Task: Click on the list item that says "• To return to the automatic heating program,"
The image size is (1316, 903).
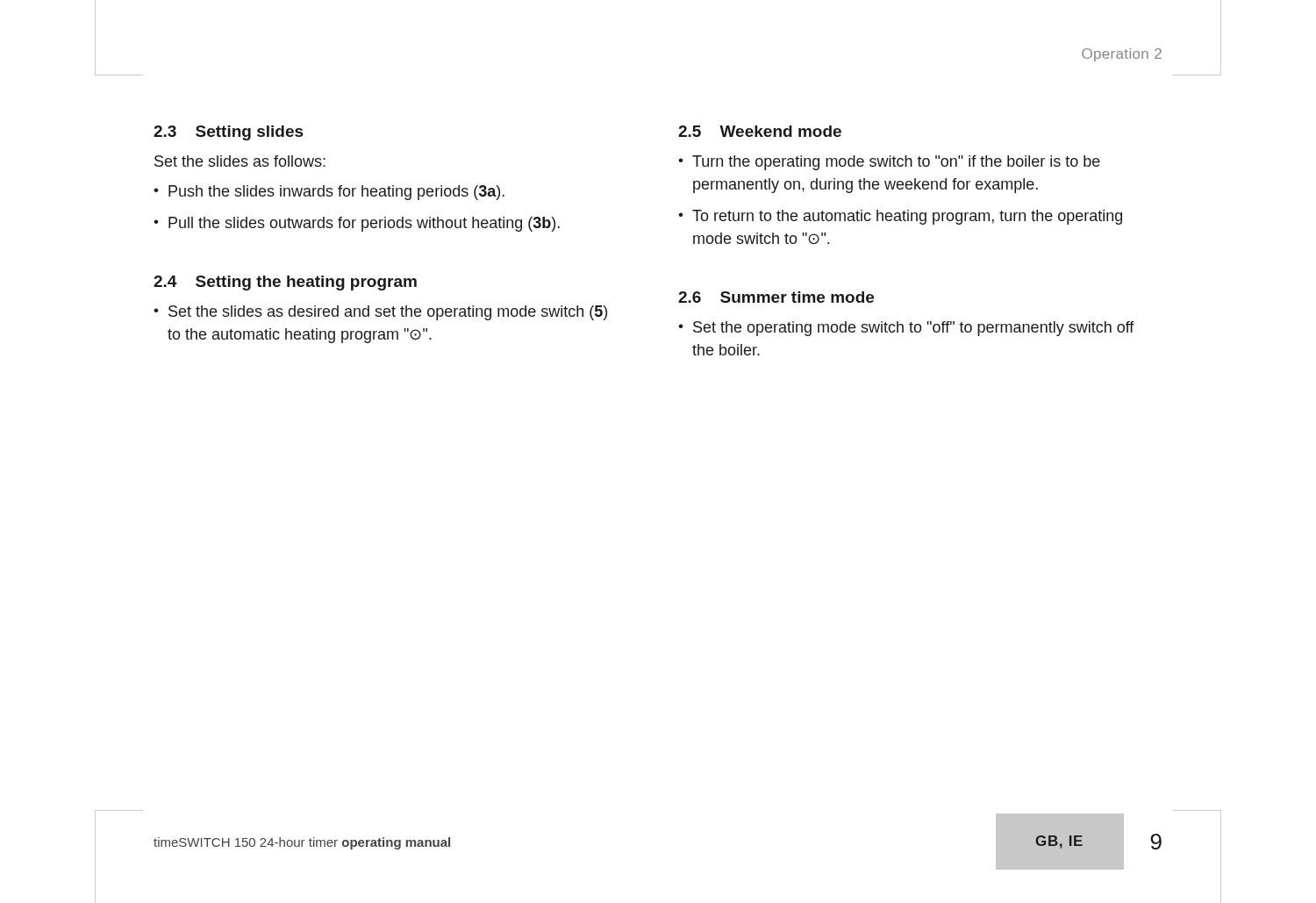Action: tap(910, 227)
